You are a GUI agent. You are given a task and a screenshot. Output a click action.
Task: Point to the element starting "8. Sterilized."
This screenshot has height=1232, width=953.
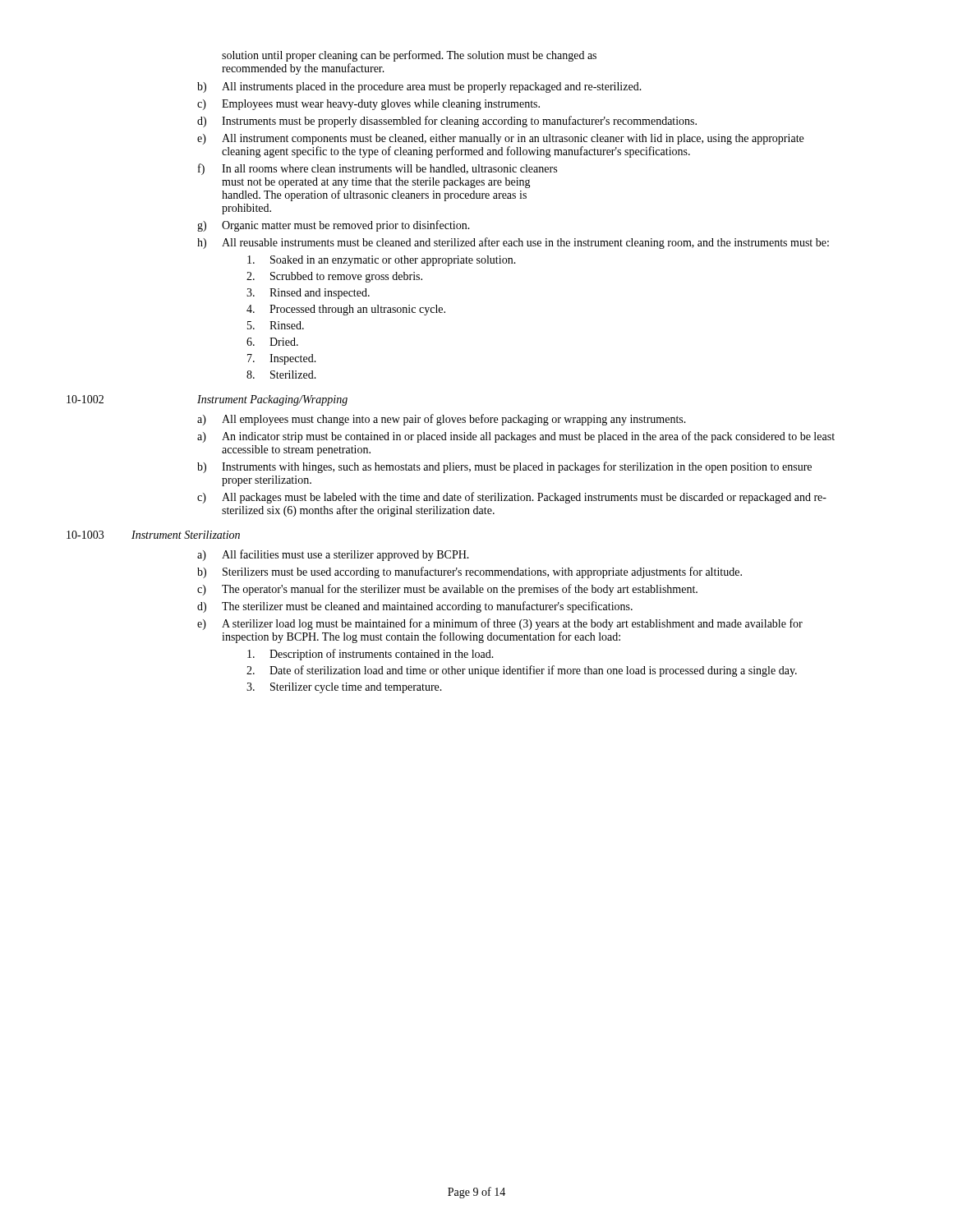click(281, 375)
